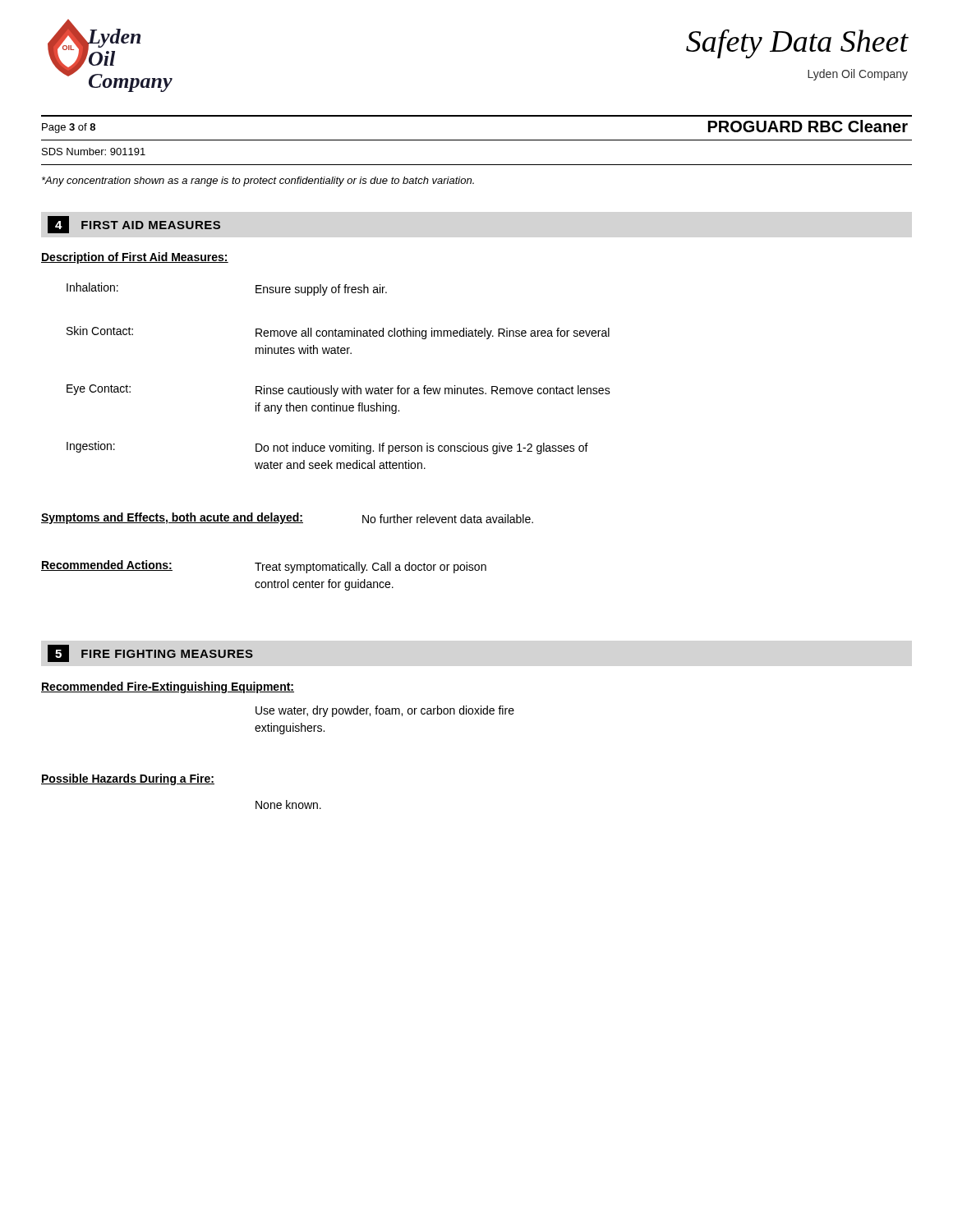Where is the passage that starts "Use water, dry powder, foam, or"?
The width and height of the screenshot is (953, 1232).
(x=384, y=719)
